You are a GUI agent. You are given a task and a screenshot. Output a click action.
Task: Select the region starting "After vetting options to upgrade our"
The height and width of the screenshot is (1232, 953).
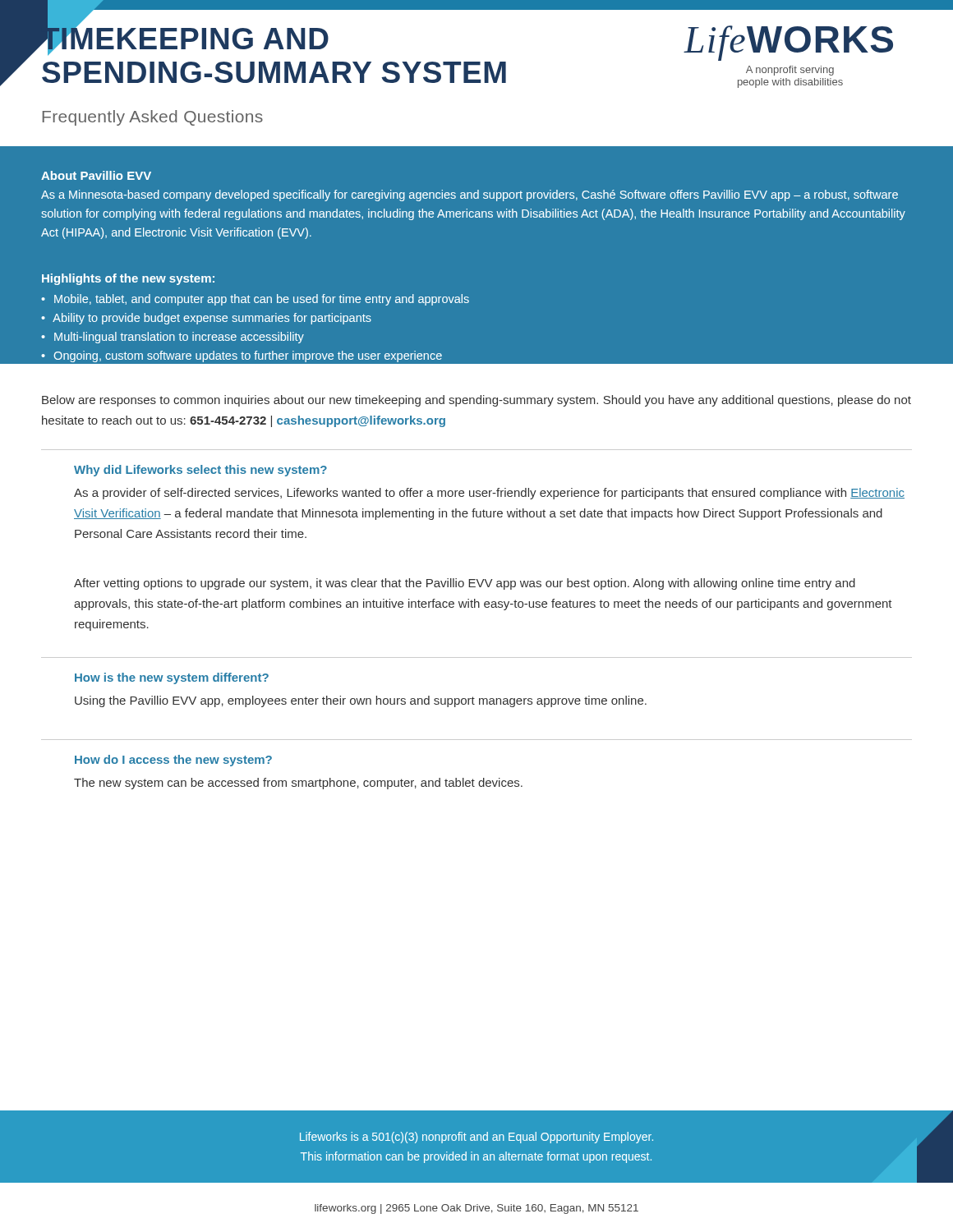pyautogui.click(x=483, y=603)
